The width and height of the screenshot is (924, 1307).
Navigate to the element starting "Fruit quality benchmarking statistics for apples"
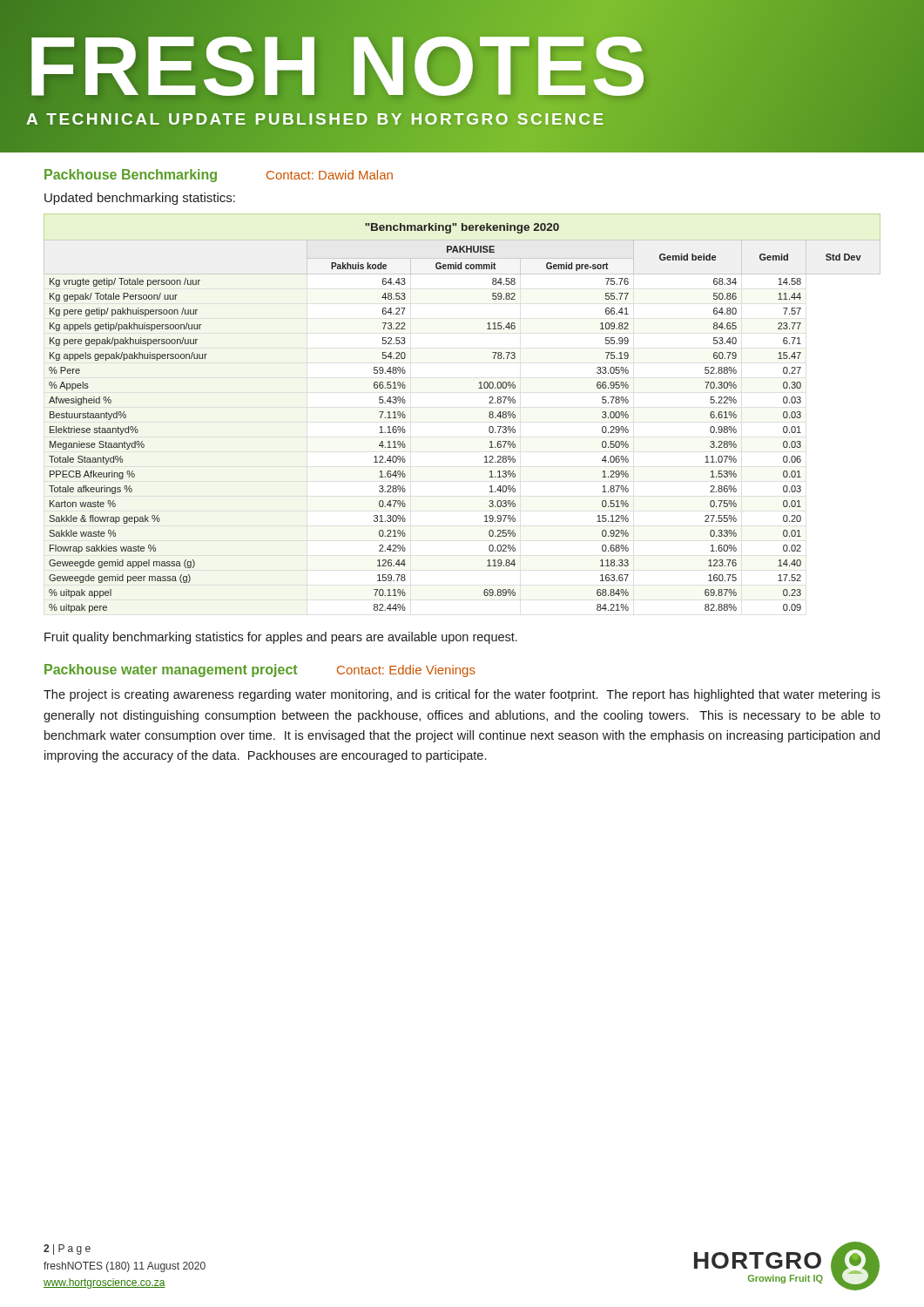pos(281,637)
